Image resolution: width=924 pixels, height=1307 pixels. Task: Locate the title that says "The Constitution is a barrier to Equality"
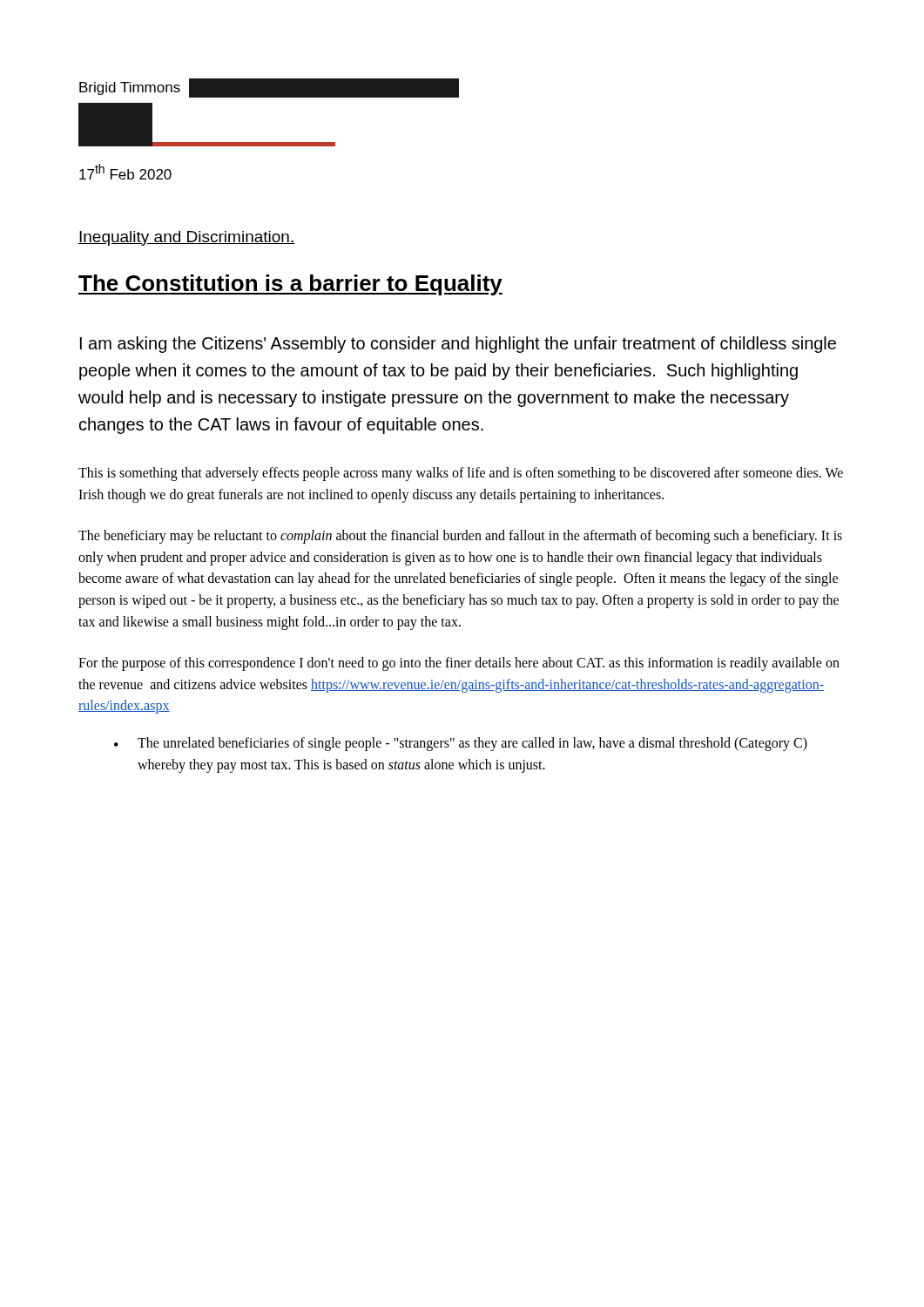290,283
